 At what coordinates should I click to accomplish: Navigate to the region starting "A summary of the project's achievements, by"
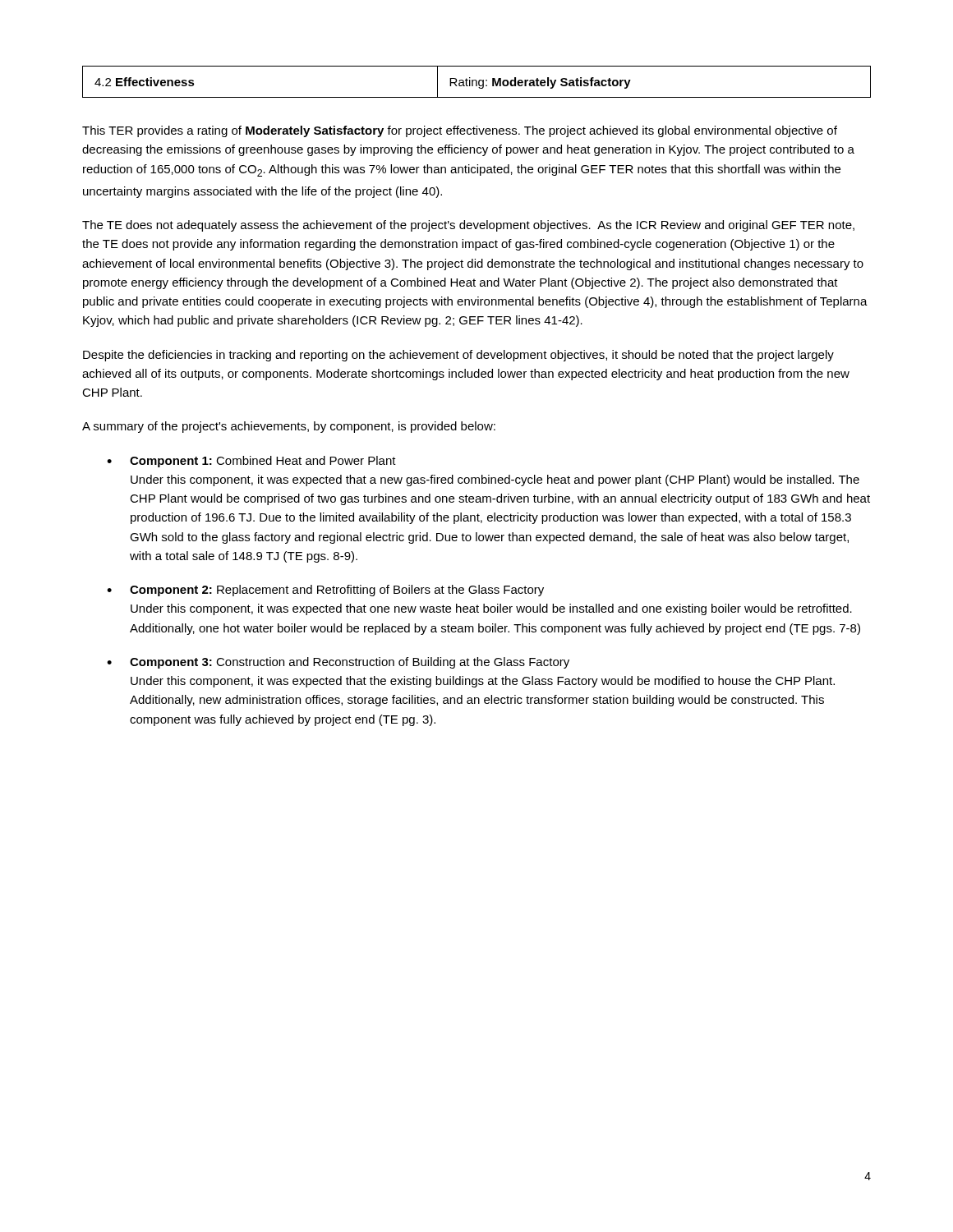(289, 426)
